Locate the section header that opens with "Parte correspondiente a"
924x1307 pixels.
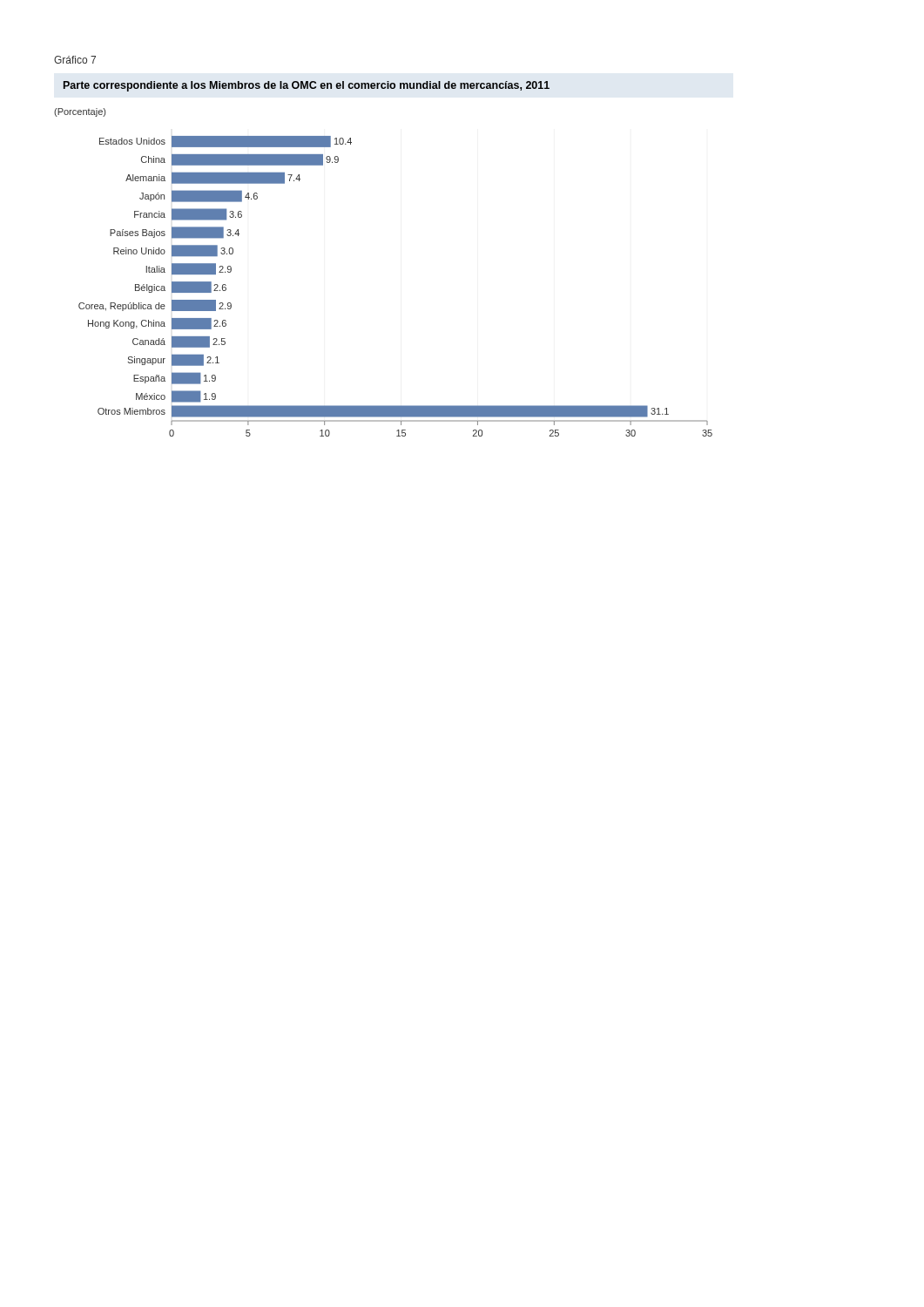306,85
